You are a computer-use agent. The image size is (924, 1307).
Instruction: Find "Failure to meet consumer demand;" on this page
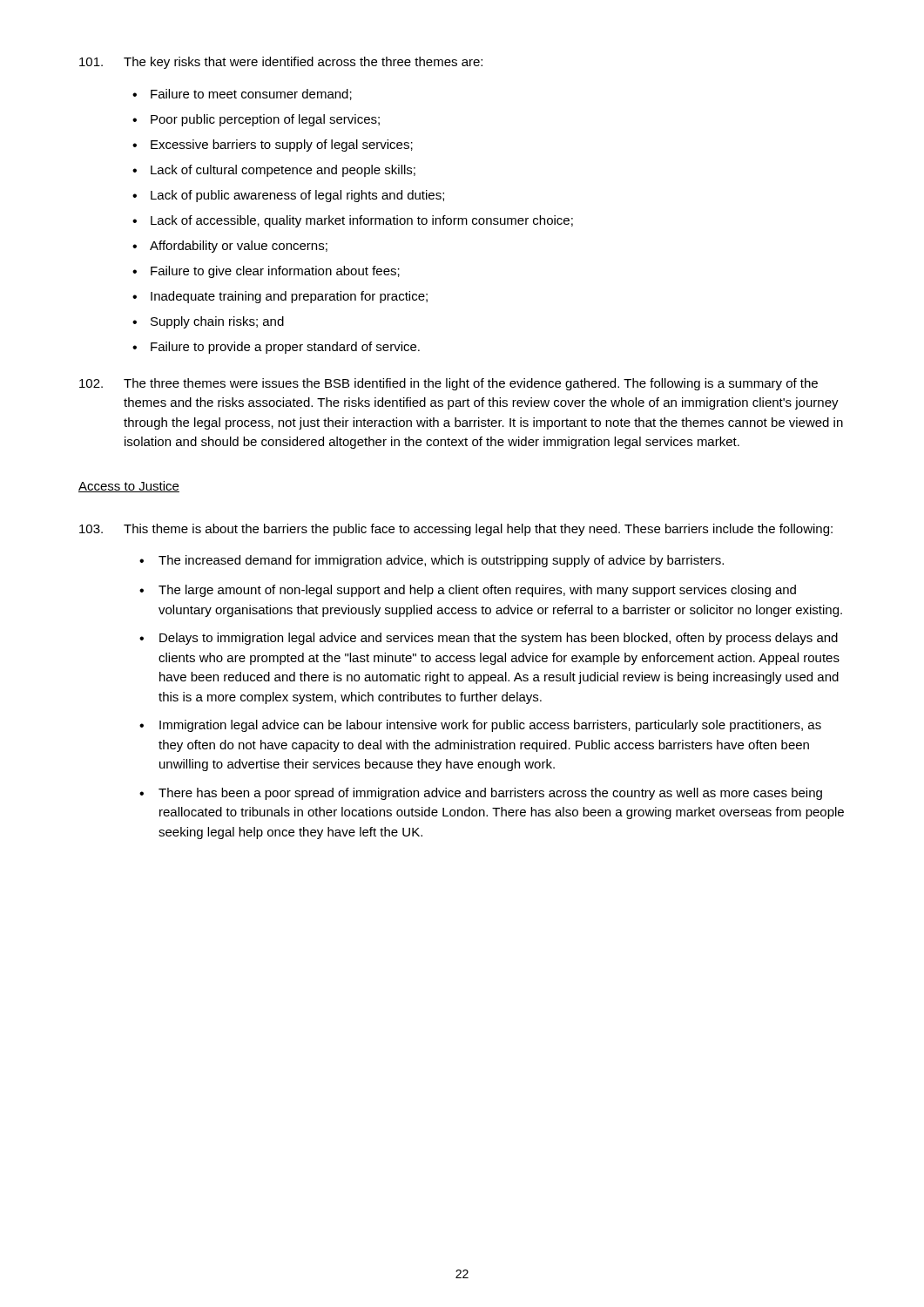251,93
